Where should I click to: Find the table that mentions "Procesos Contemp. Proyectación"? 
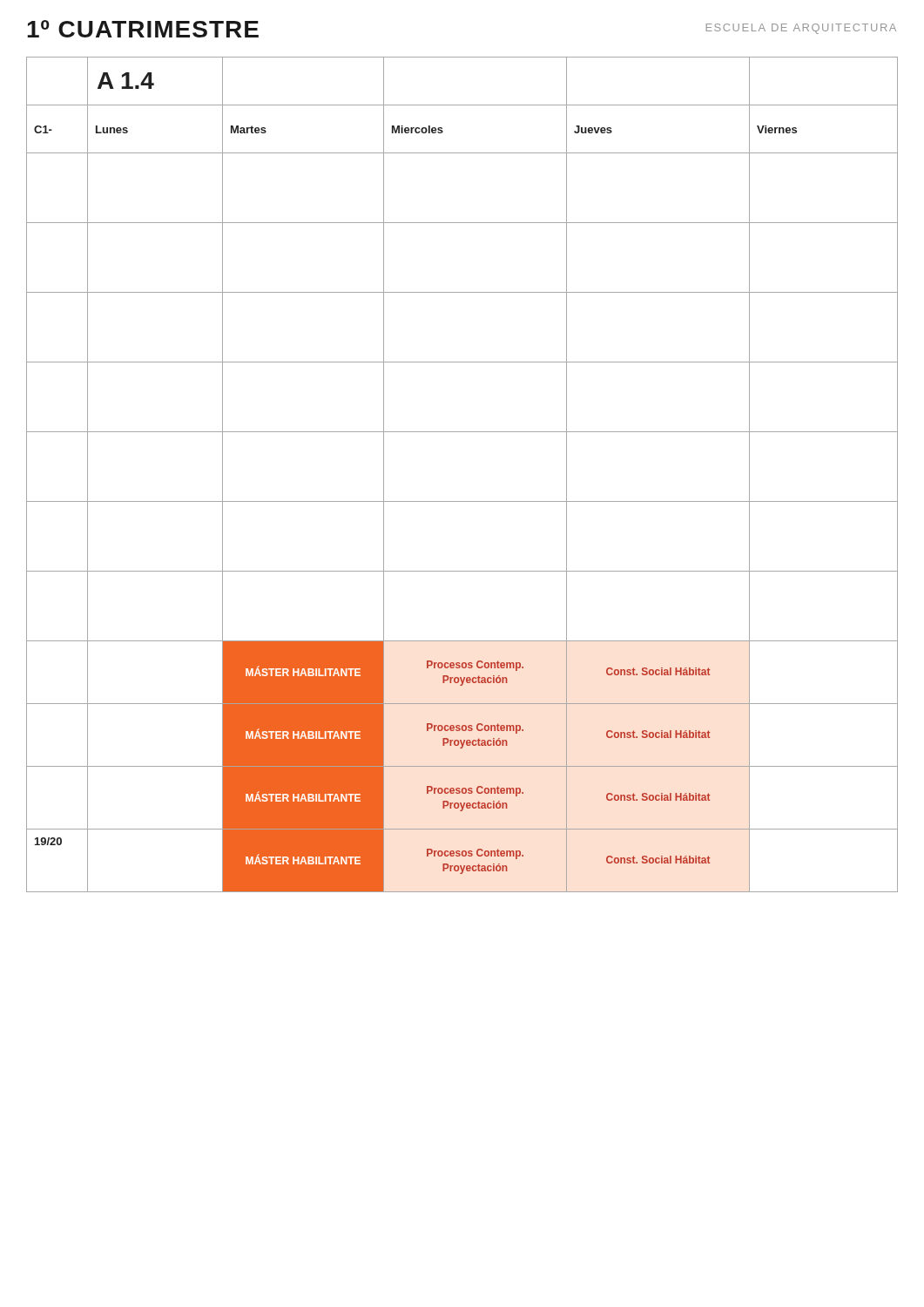462,474
